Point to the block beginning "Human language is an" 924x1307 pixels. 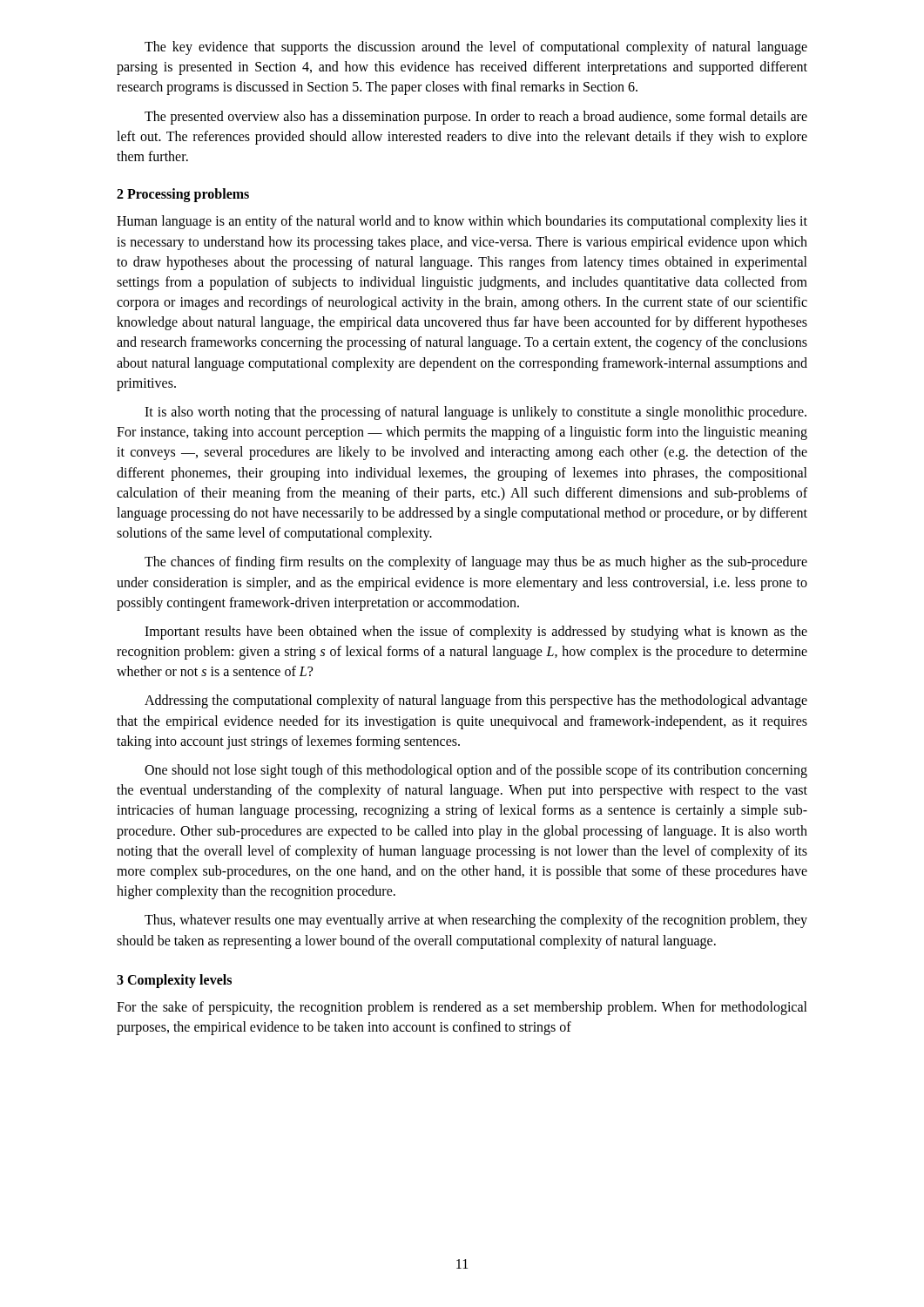click(462, 302)
